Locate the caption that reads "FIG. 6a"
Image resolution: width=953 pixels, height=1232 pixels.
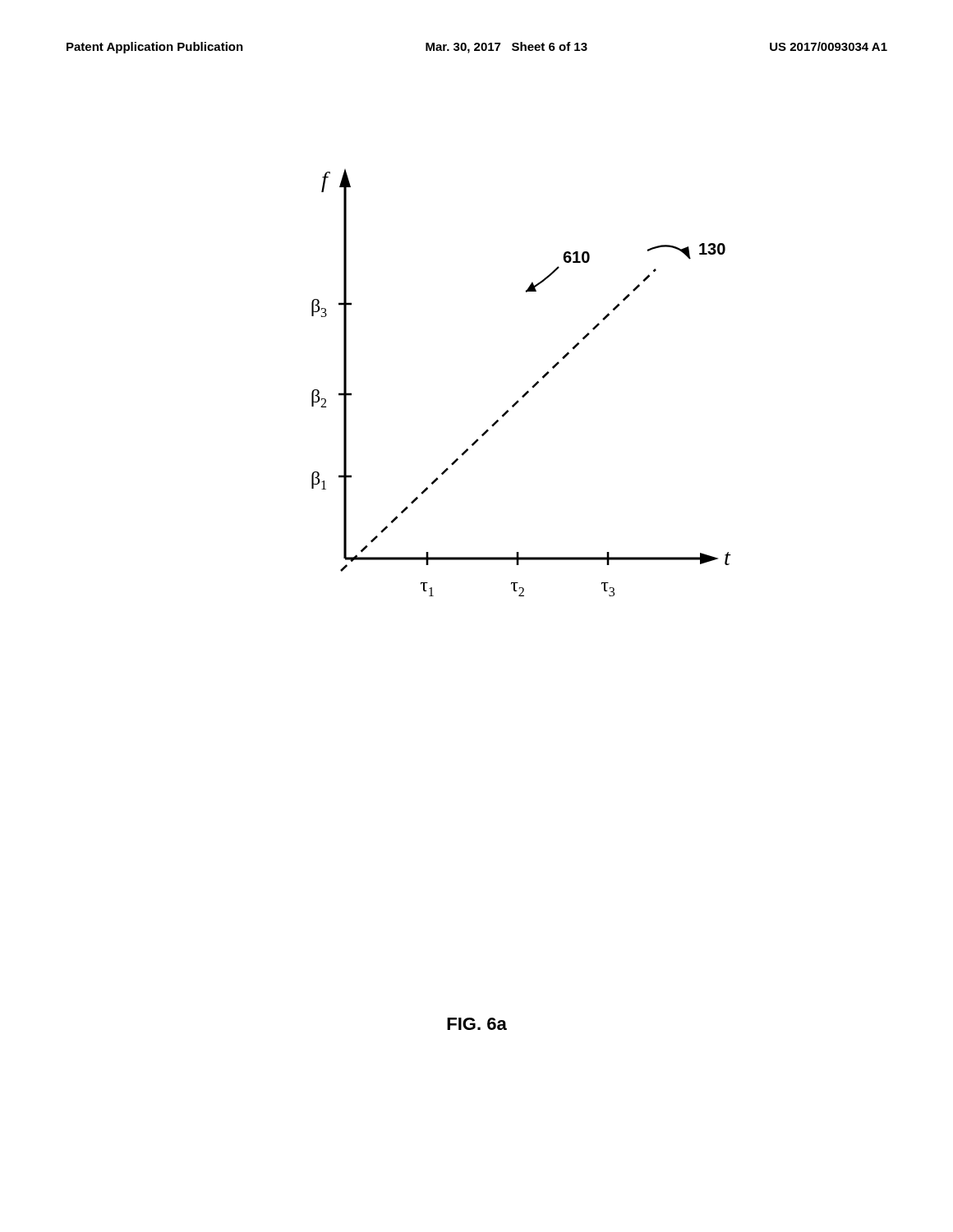(x=476, y=1024)
